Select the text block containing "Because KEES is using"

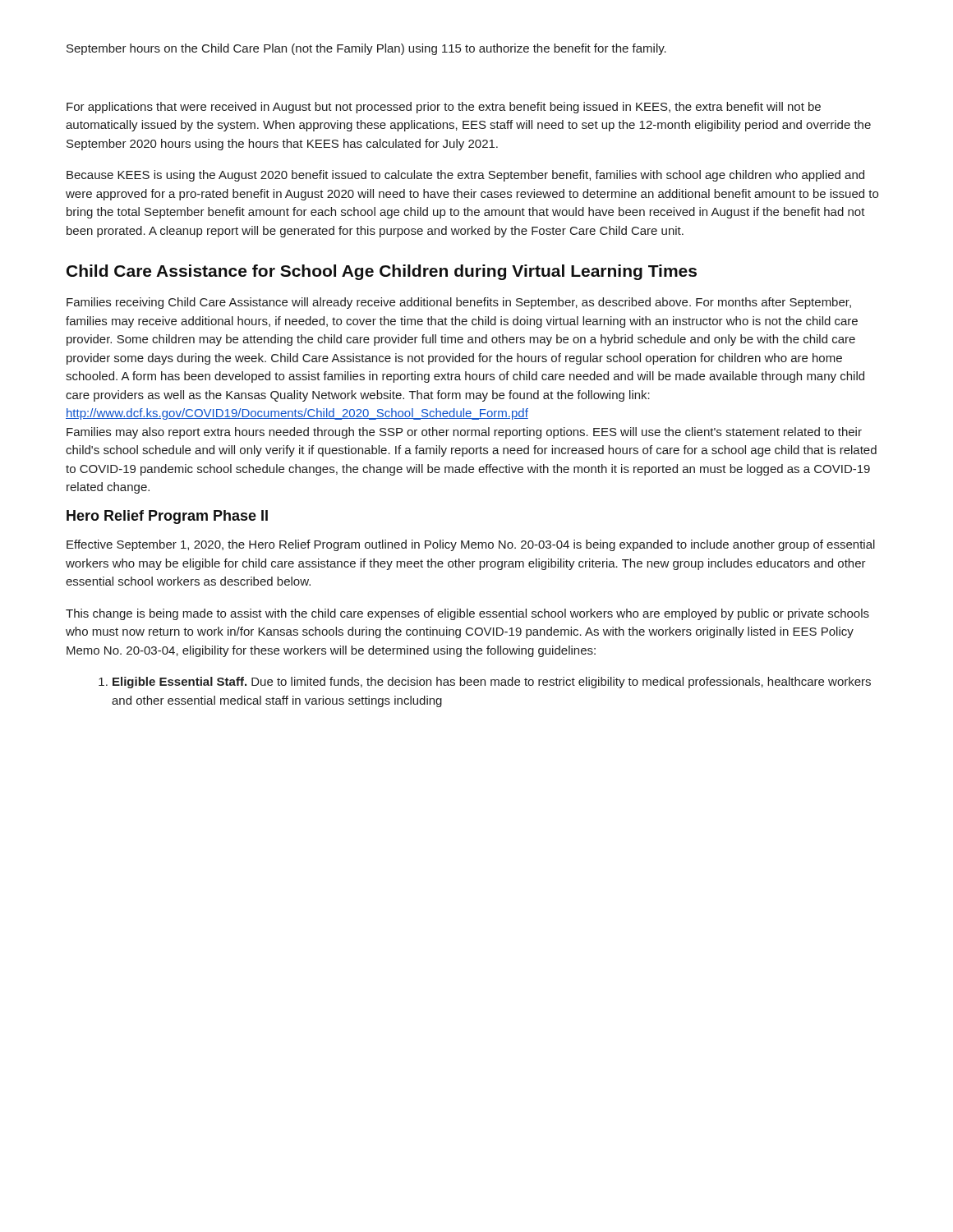[472, 202]
